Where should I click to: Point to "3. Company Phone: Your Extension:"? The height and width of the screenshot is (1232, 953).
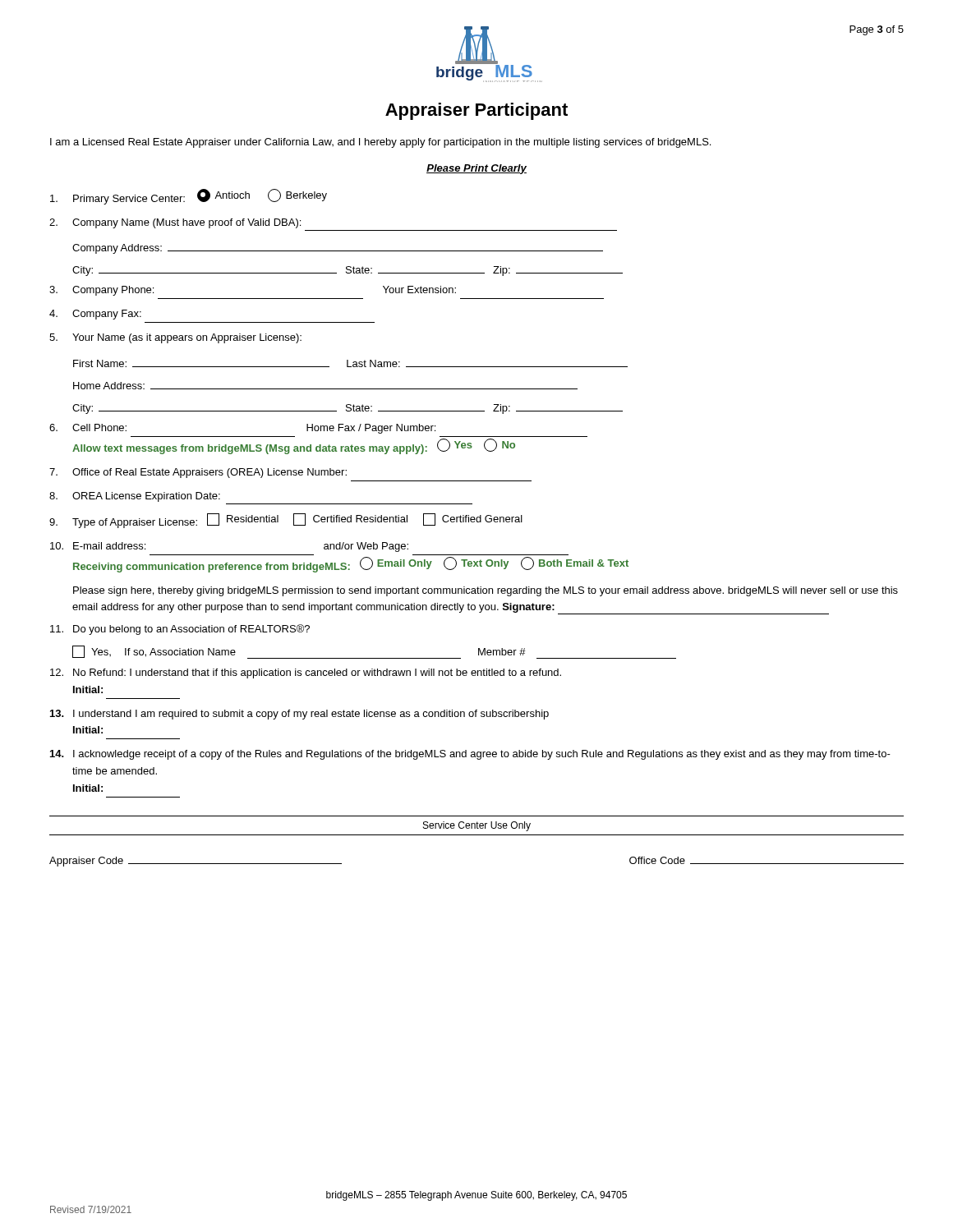click(476, 291)
